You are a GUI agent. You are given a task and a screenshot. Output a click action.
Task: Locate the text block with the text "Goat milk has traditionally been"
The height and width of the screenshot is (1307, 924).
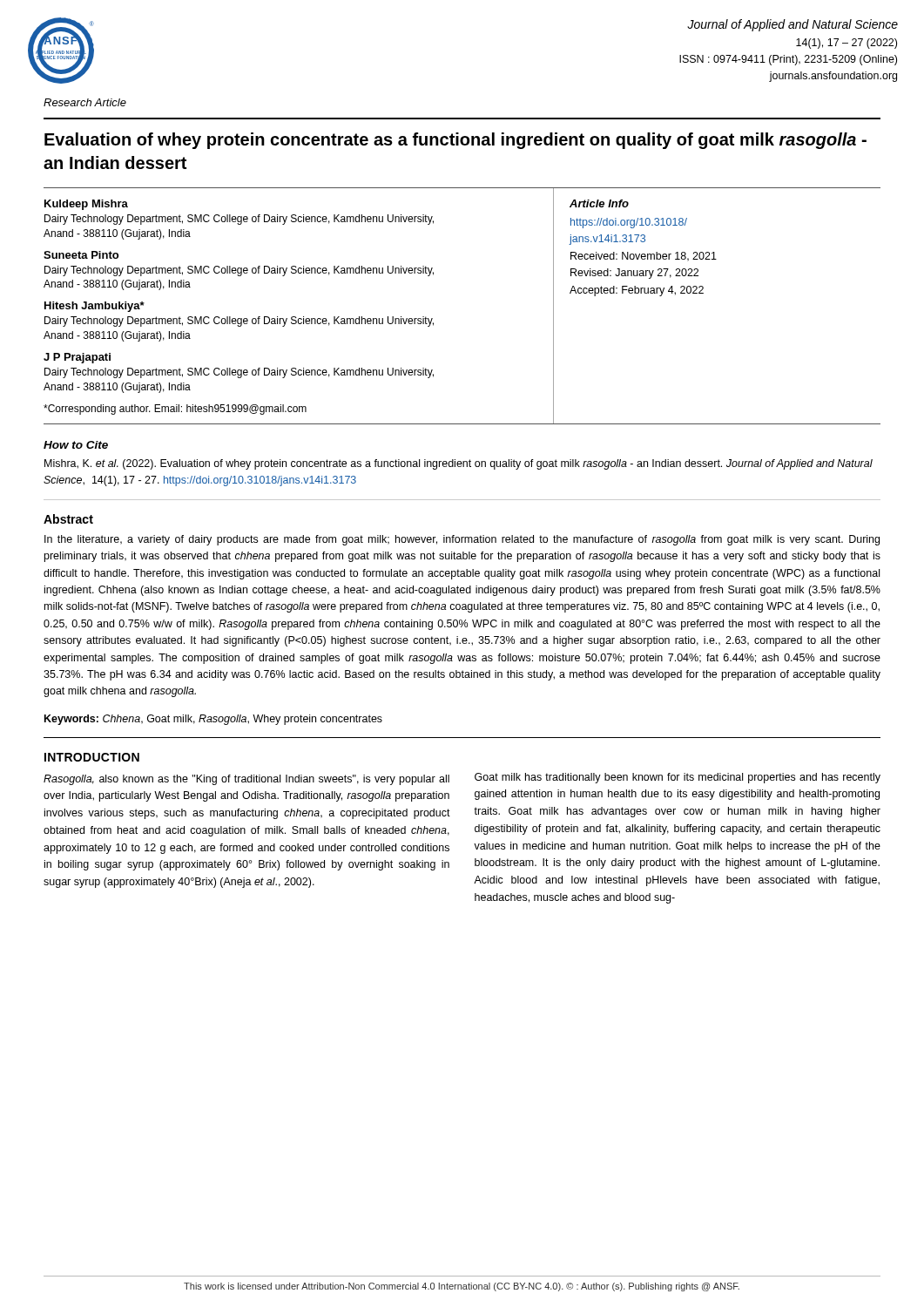(677, 837)
